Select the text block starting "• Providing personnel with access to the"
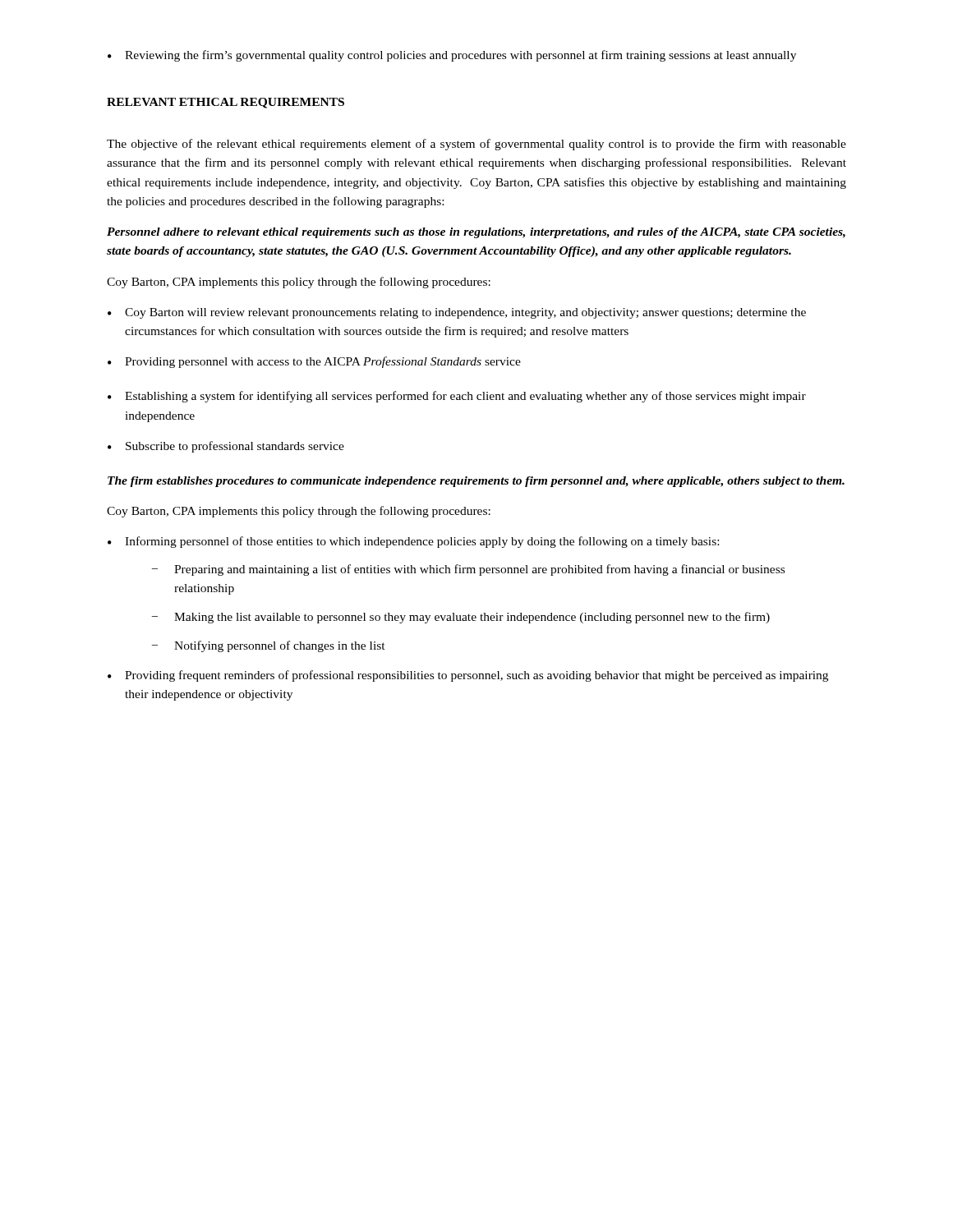 click(476, 363)
